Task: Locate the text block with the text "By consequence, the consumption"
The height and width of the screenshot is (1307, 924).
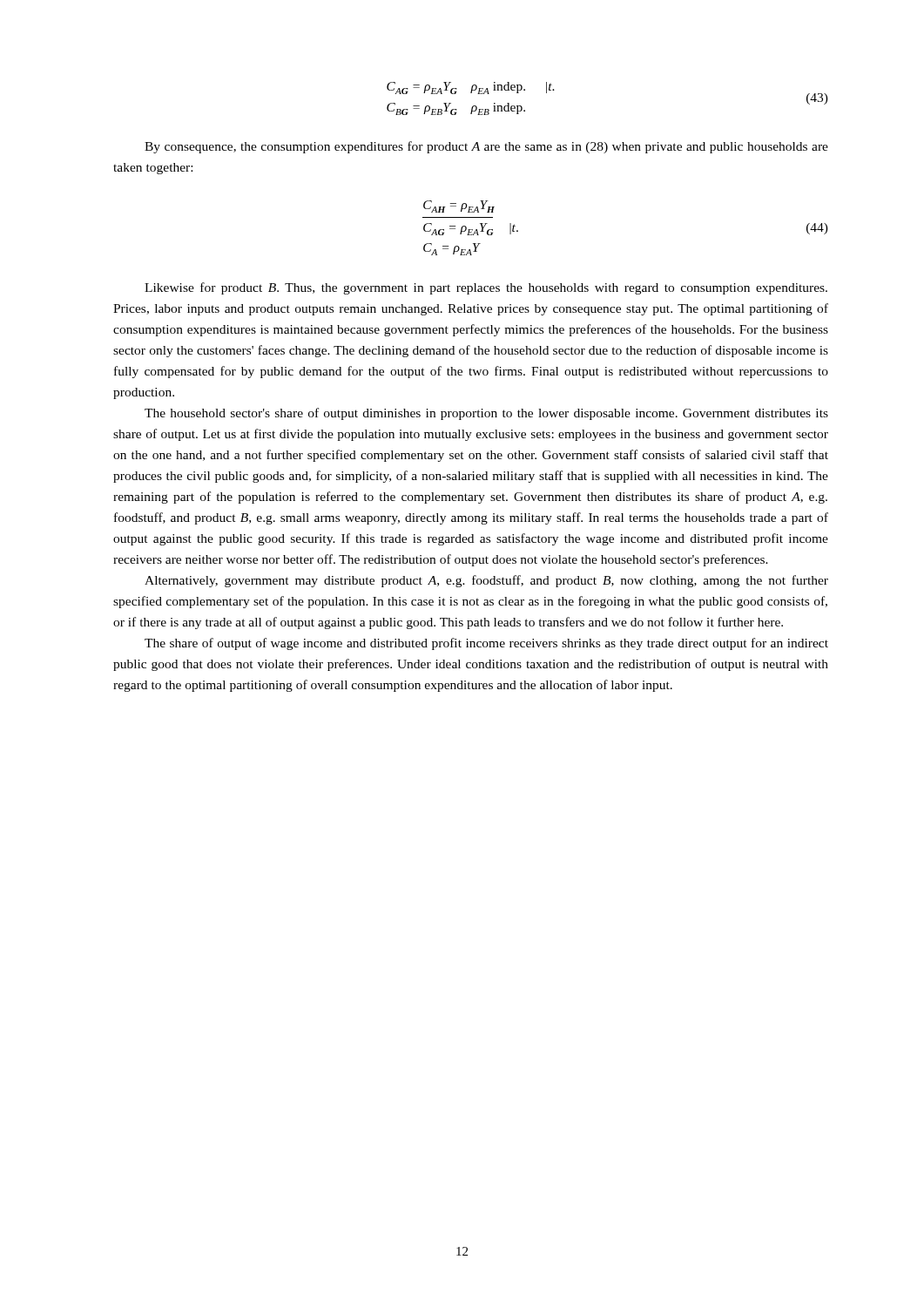Action: click(471, 157)
